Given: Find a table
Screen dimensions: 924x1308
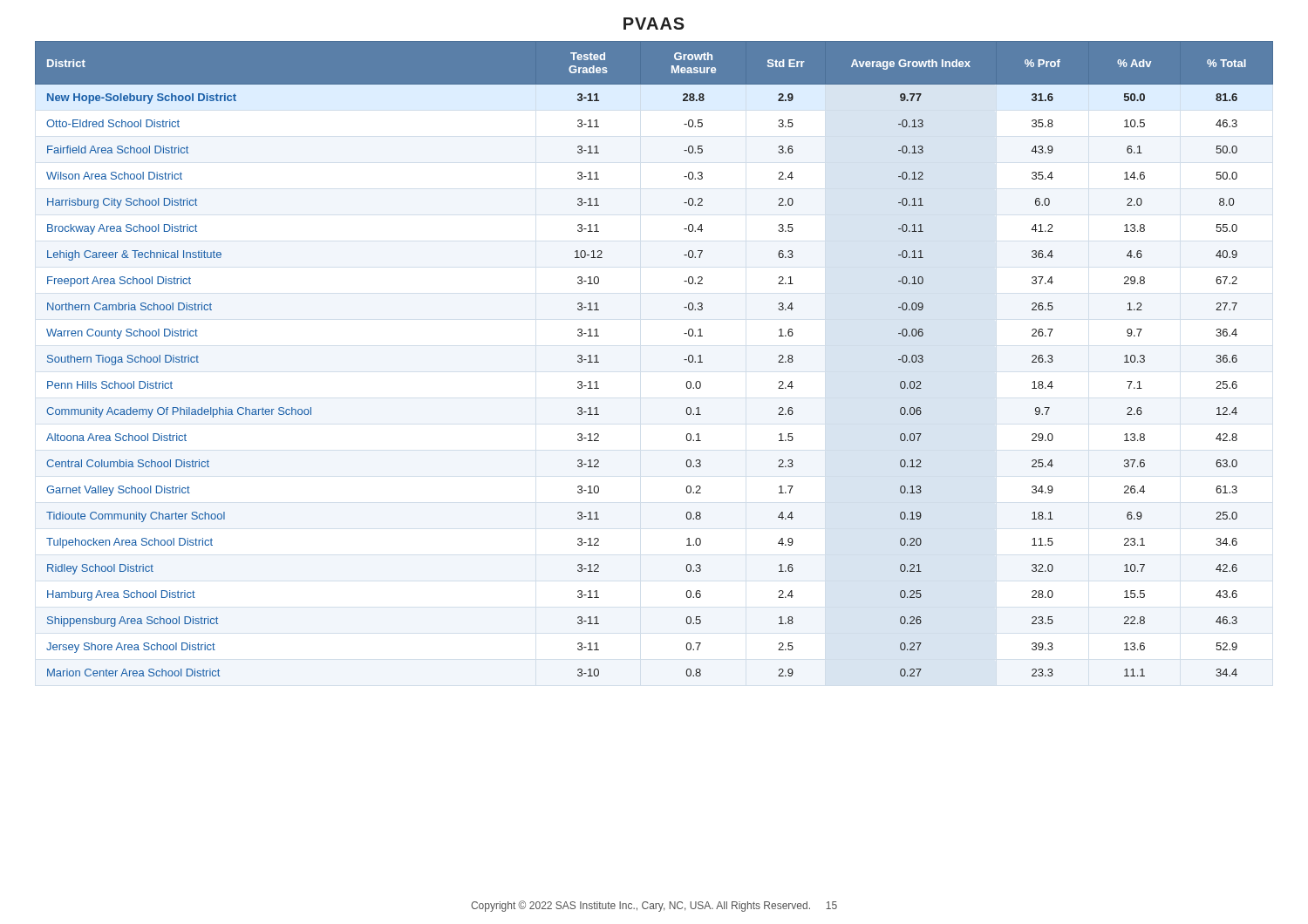Looking at the screenshot, I should [654, 364].
